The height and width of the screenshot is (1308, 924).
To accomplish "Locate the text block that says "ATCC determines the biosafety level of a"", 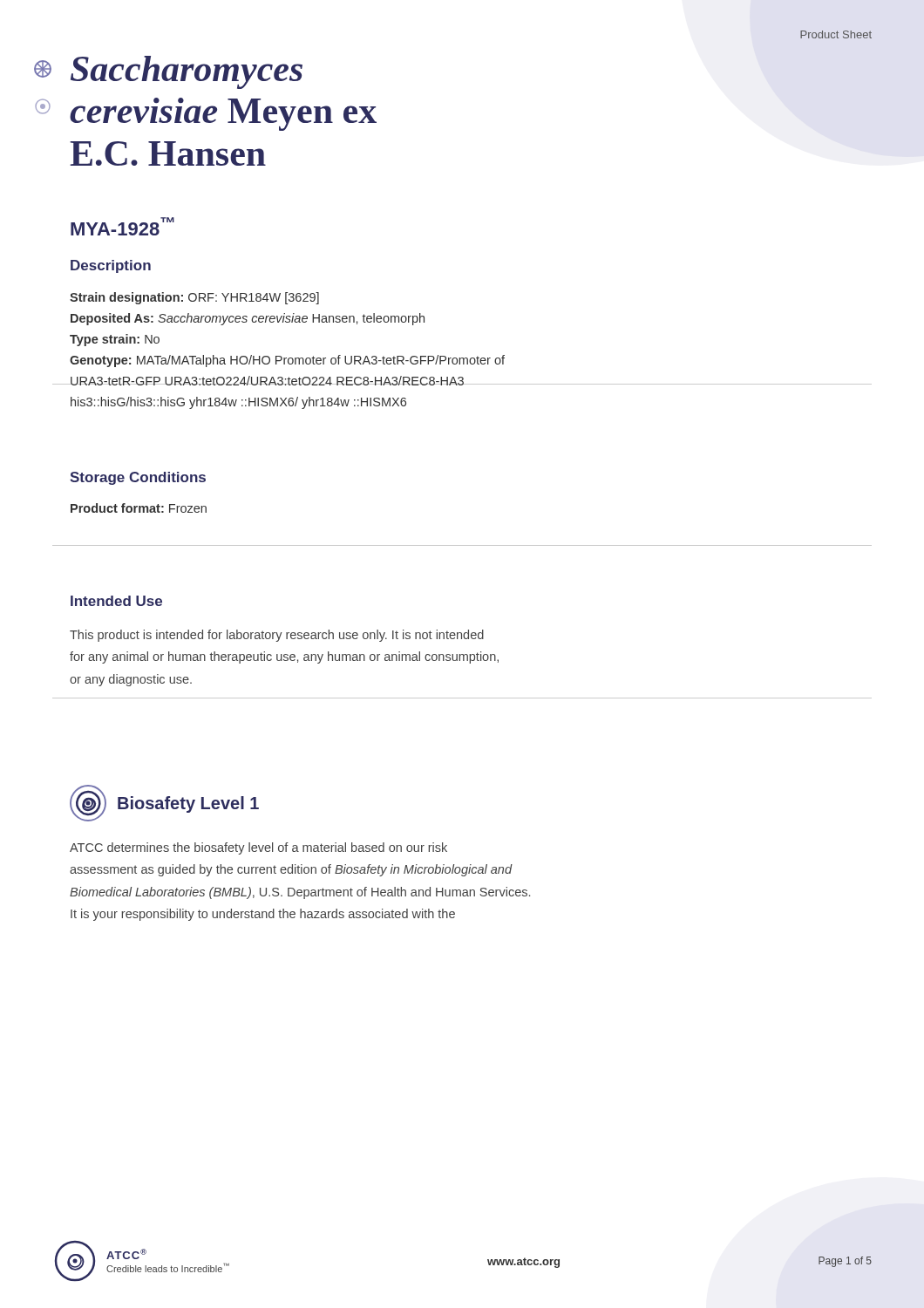I will tap(301, 881).
